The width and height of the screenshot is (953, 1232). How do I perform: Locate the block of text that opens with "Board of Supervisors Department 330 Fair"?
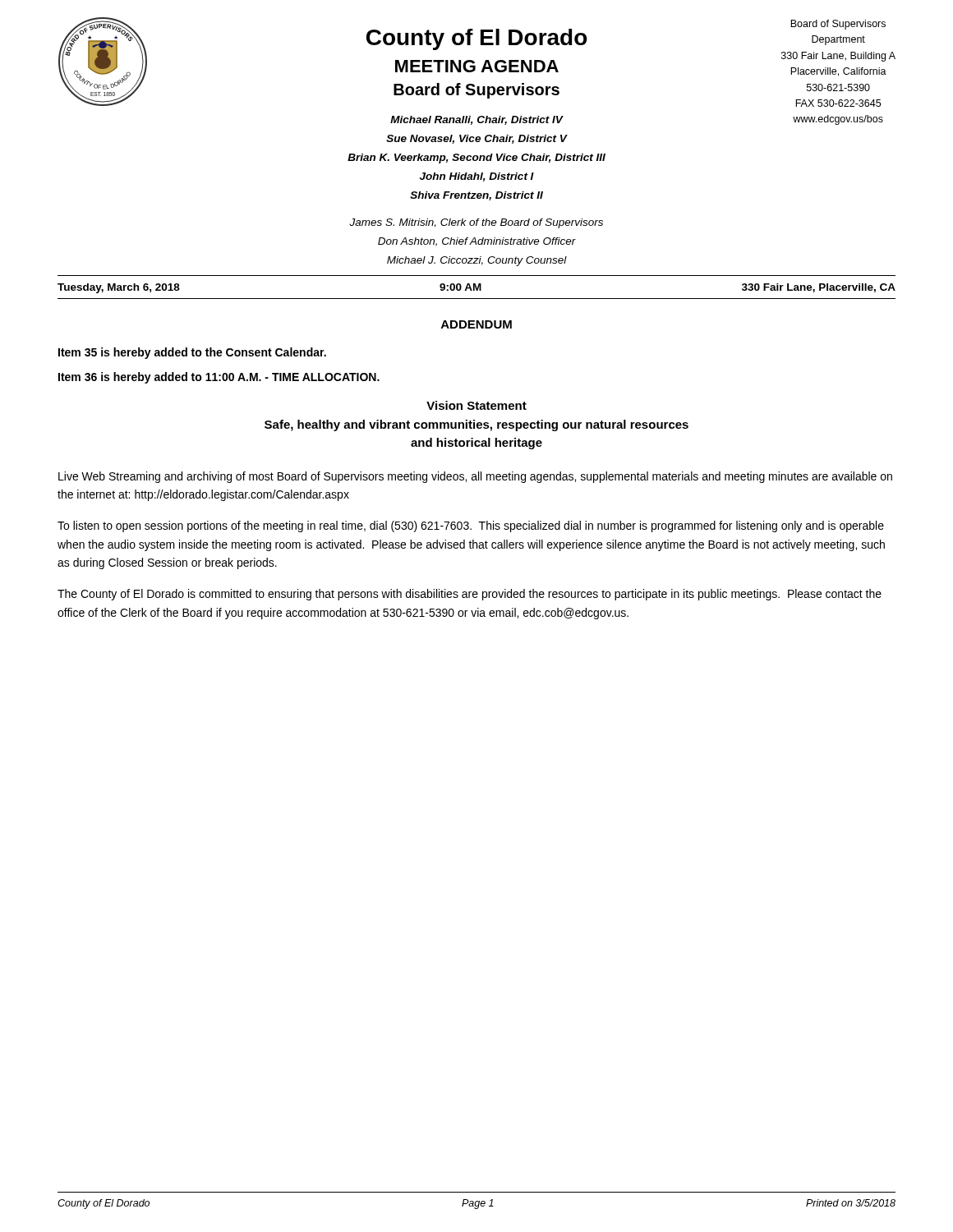(838, 72)
